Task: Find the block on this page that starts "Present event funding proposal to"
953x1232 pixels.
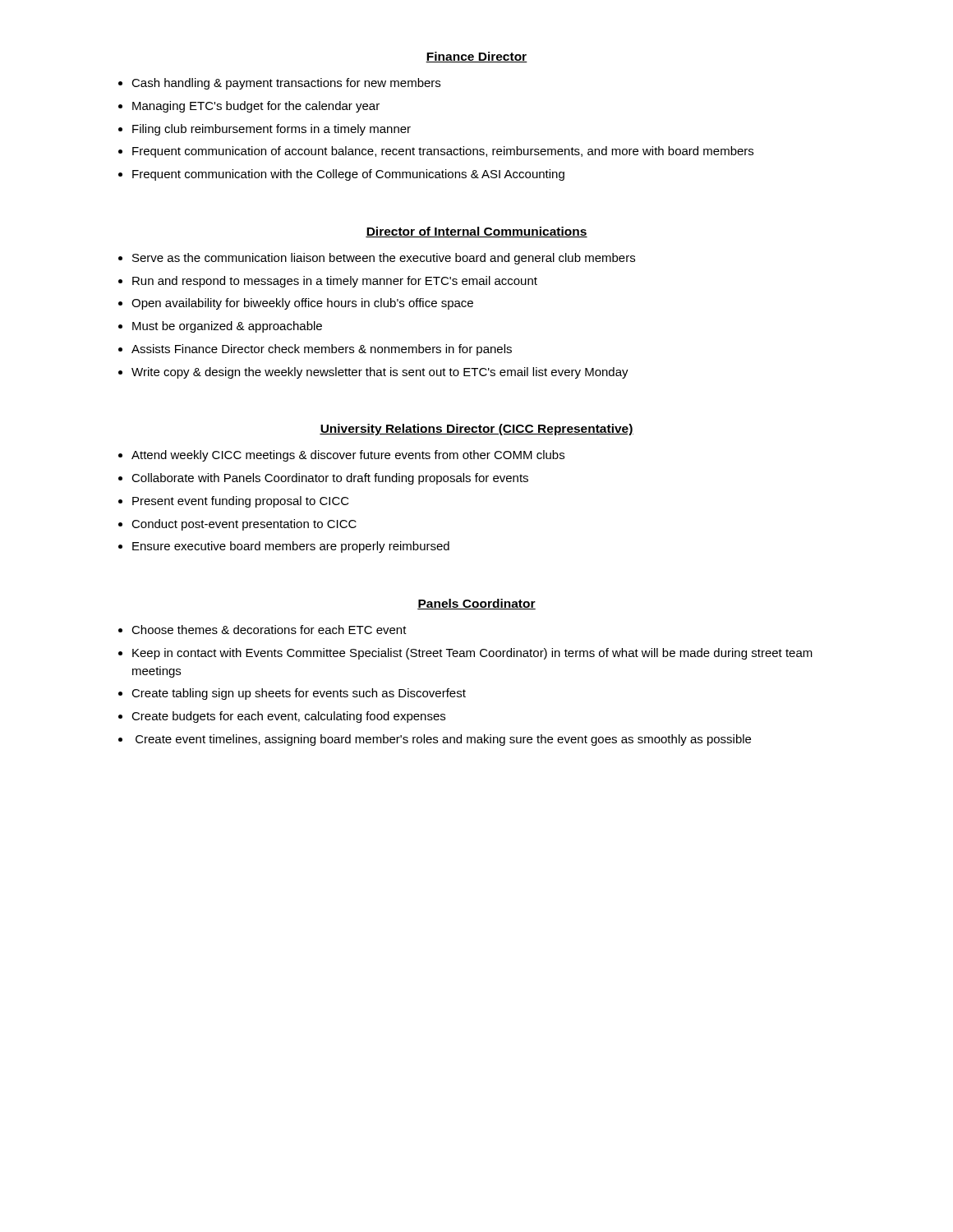Action: (240, 500)
